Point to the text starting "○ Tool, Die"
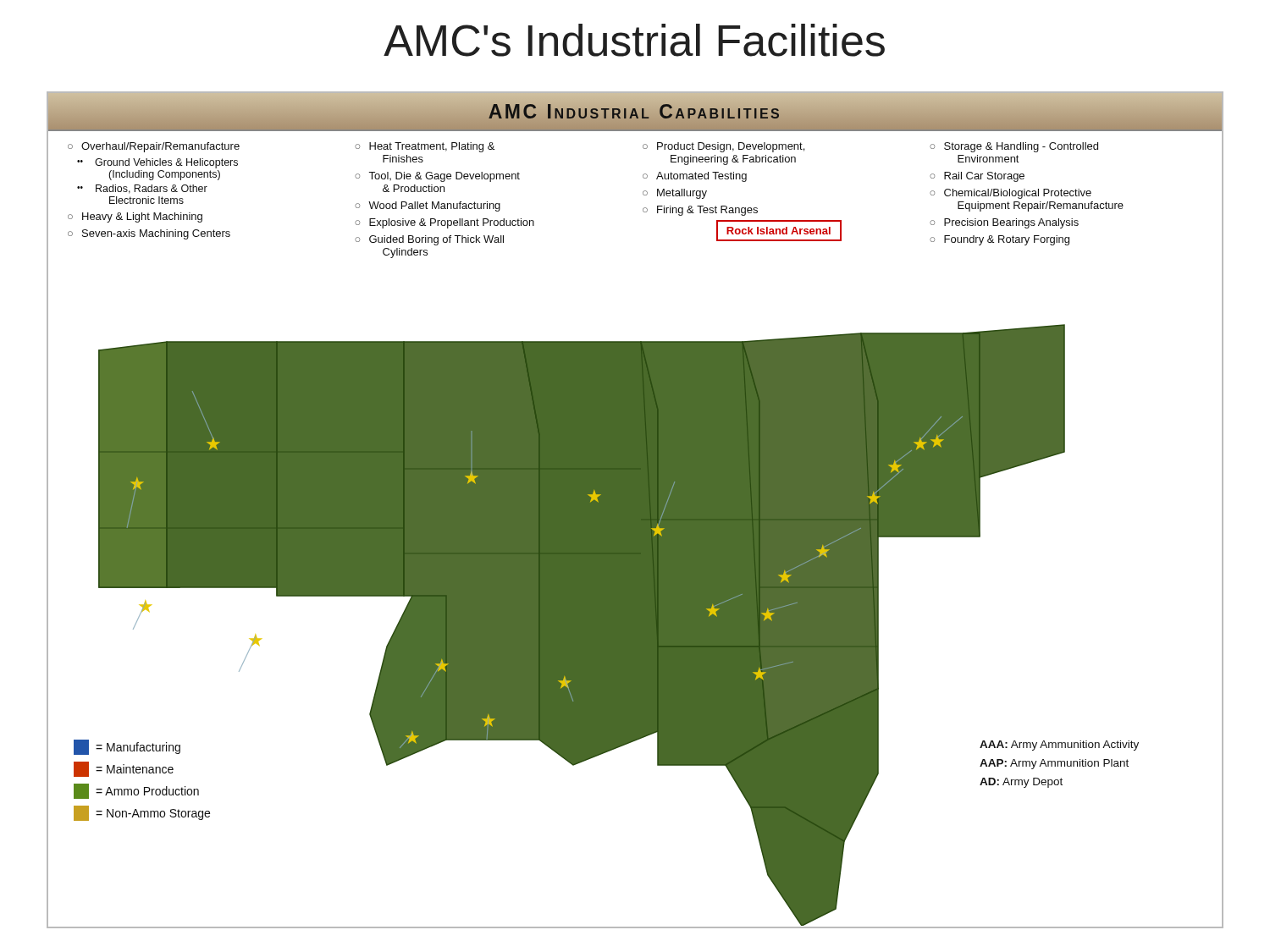The height and width of the screenshot is (952, 1270). [x=437, y=182]
